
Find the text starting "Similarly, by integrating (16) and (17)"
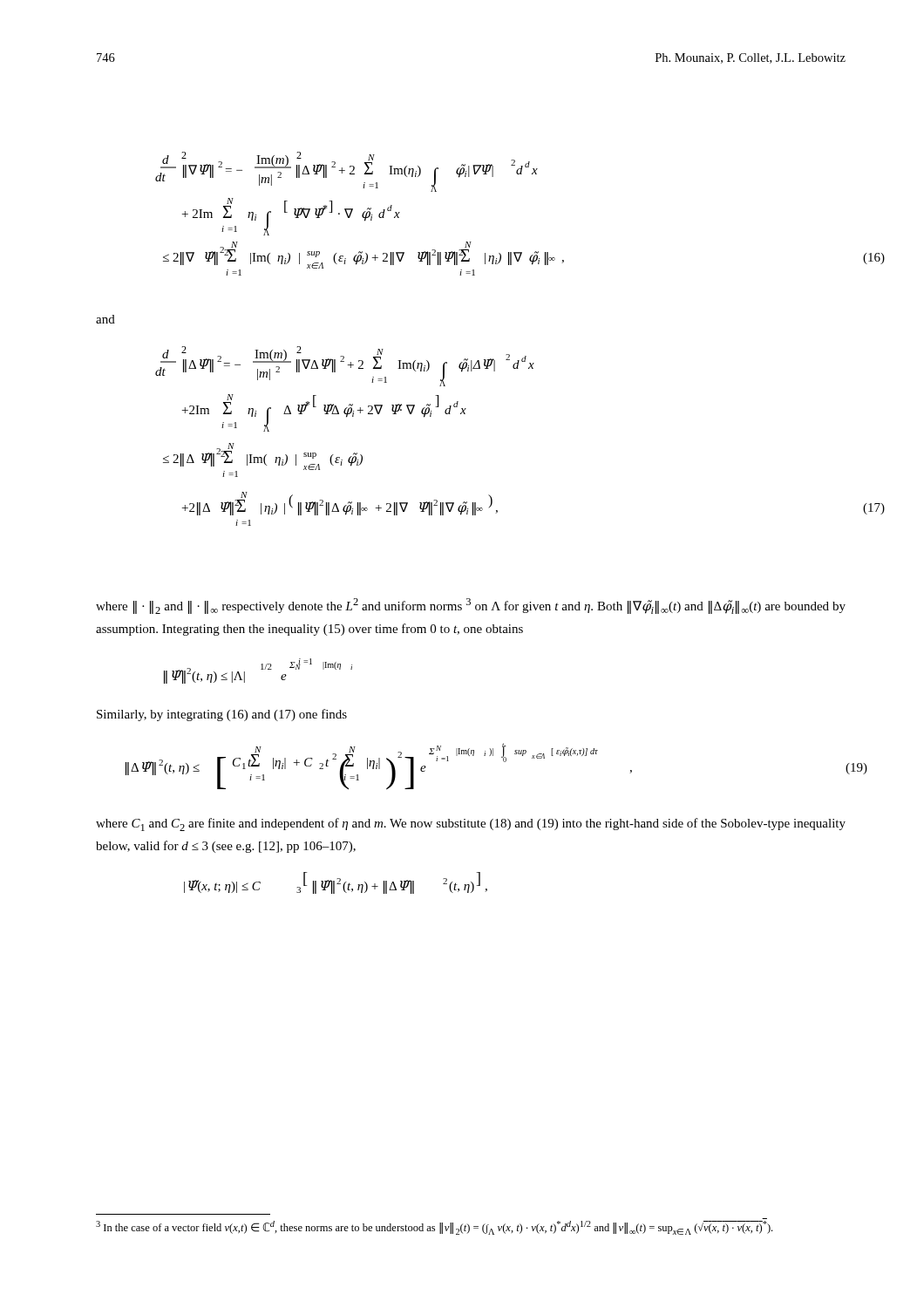pos(221,714)
